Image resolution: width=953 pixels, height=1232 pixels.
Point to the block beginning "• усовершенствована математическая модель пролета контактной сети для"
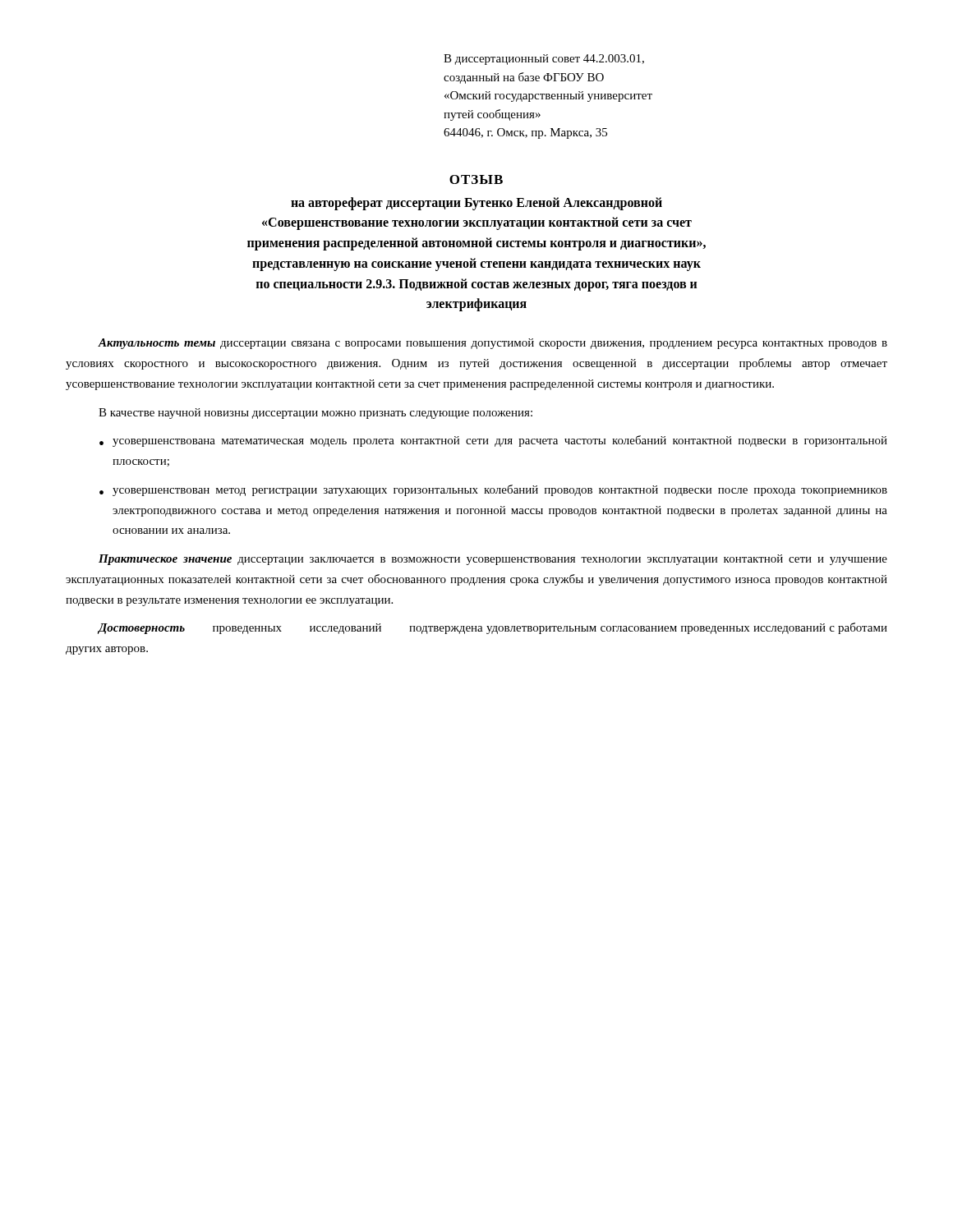coord(493,451)
